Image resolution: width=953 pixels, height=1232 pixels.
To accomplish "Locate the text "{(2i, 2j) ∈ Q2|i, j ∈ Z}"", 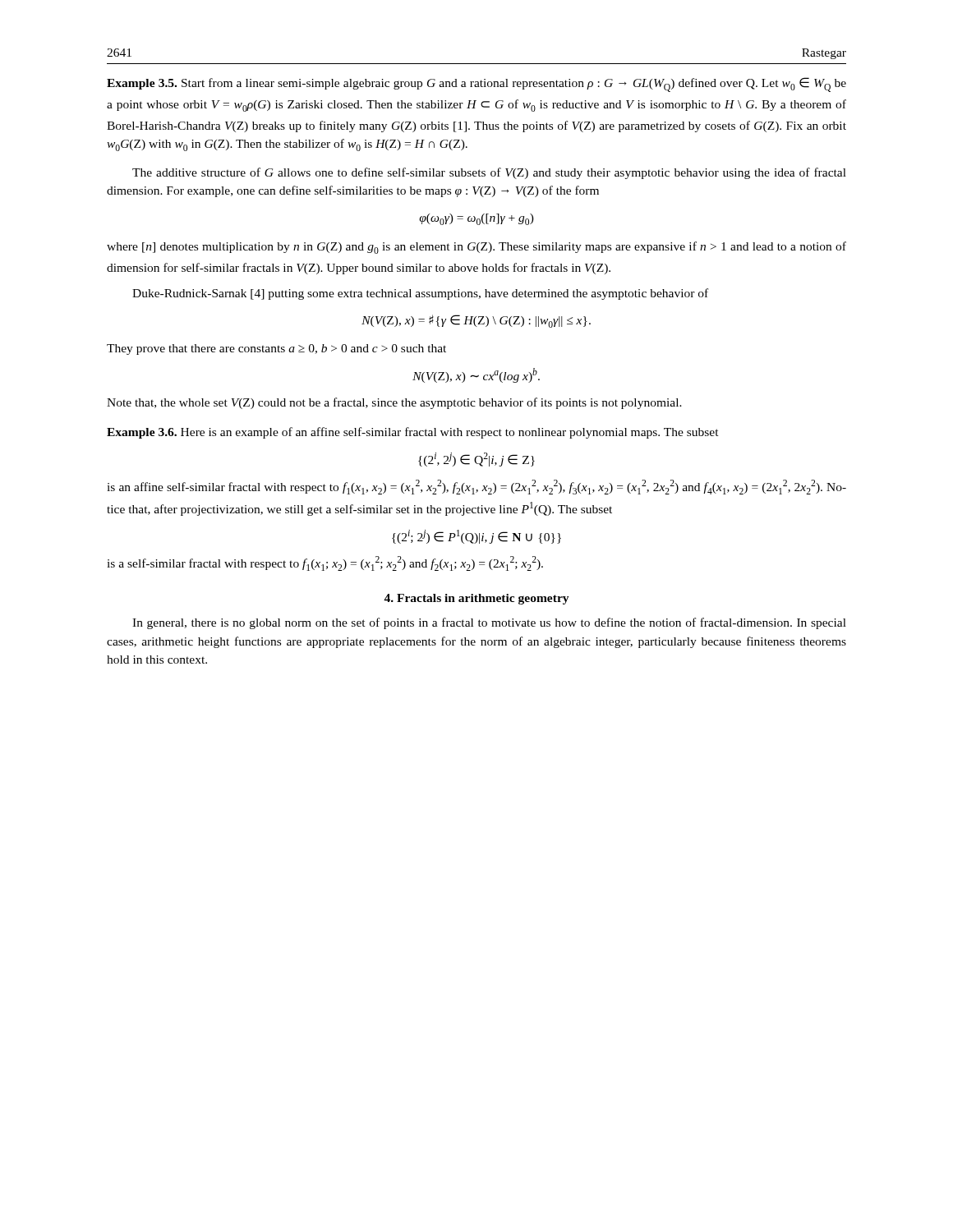I will coord(476,459).
